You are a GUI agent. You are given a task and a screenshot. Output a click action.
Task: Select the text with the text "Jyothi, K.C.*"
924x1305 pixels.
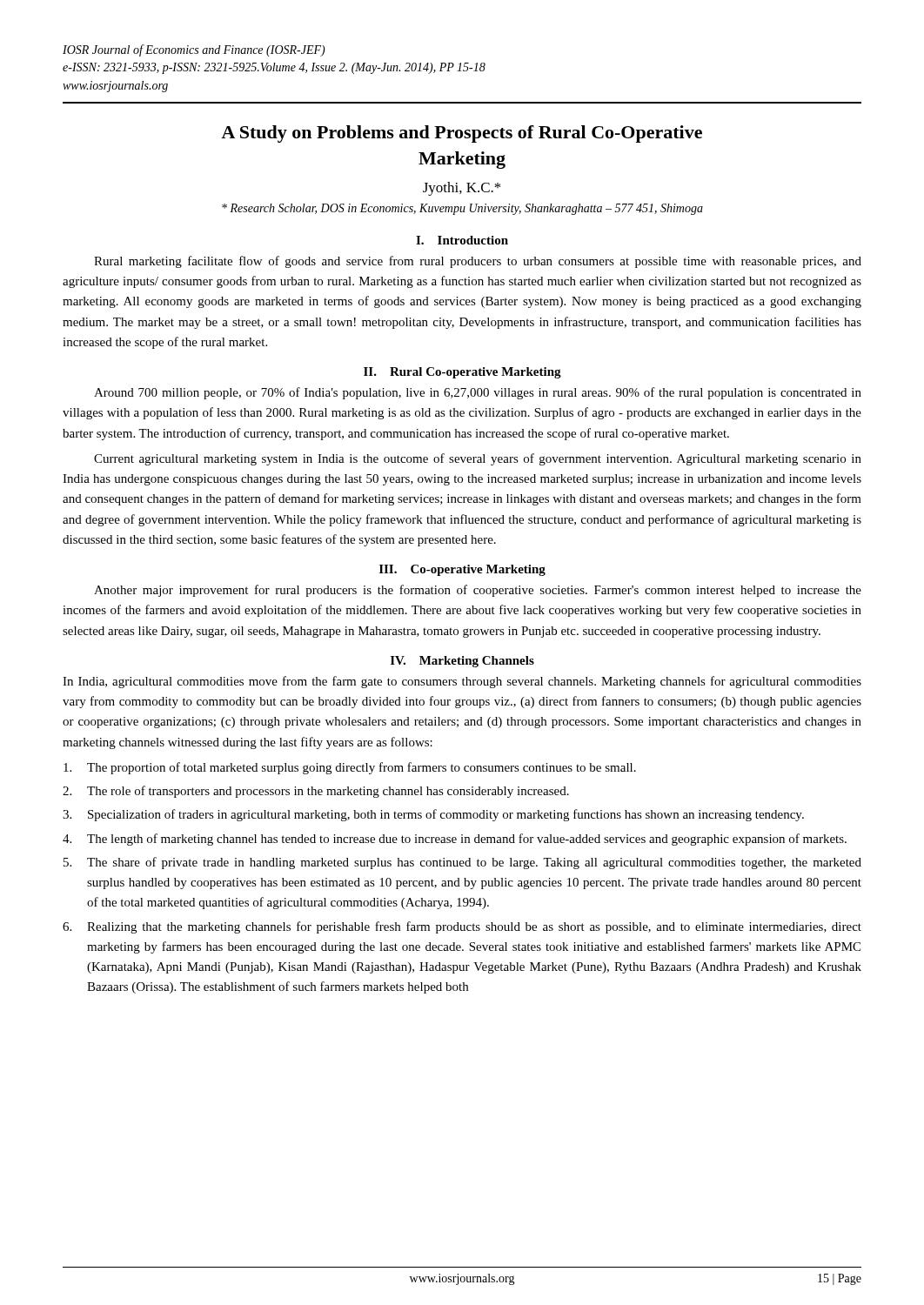click(x=462, y=188)
